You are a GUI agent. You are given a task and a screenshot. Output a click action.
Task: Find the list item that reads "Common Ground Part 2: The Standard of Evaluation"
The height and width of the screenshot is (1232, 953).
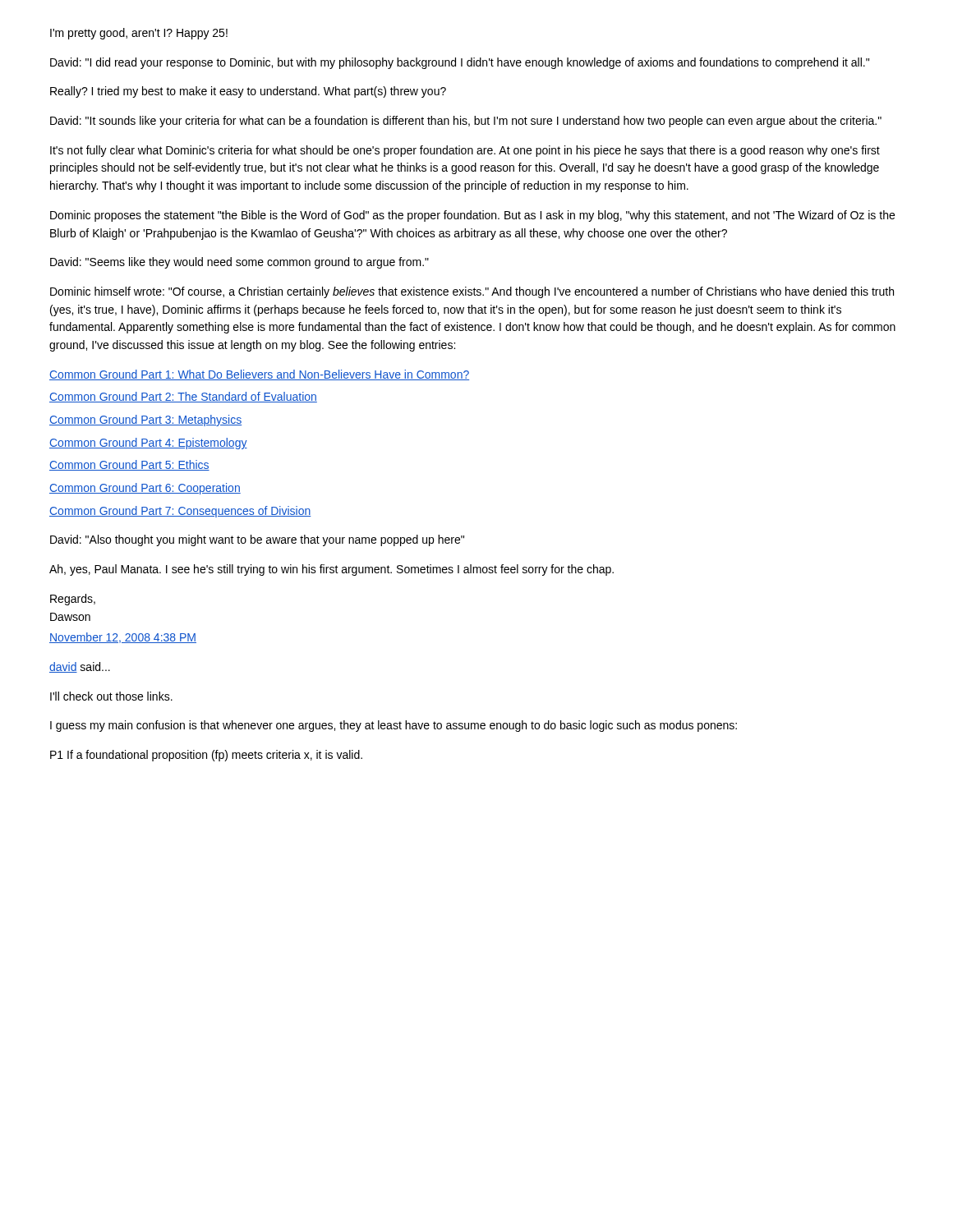coord(183,397)
